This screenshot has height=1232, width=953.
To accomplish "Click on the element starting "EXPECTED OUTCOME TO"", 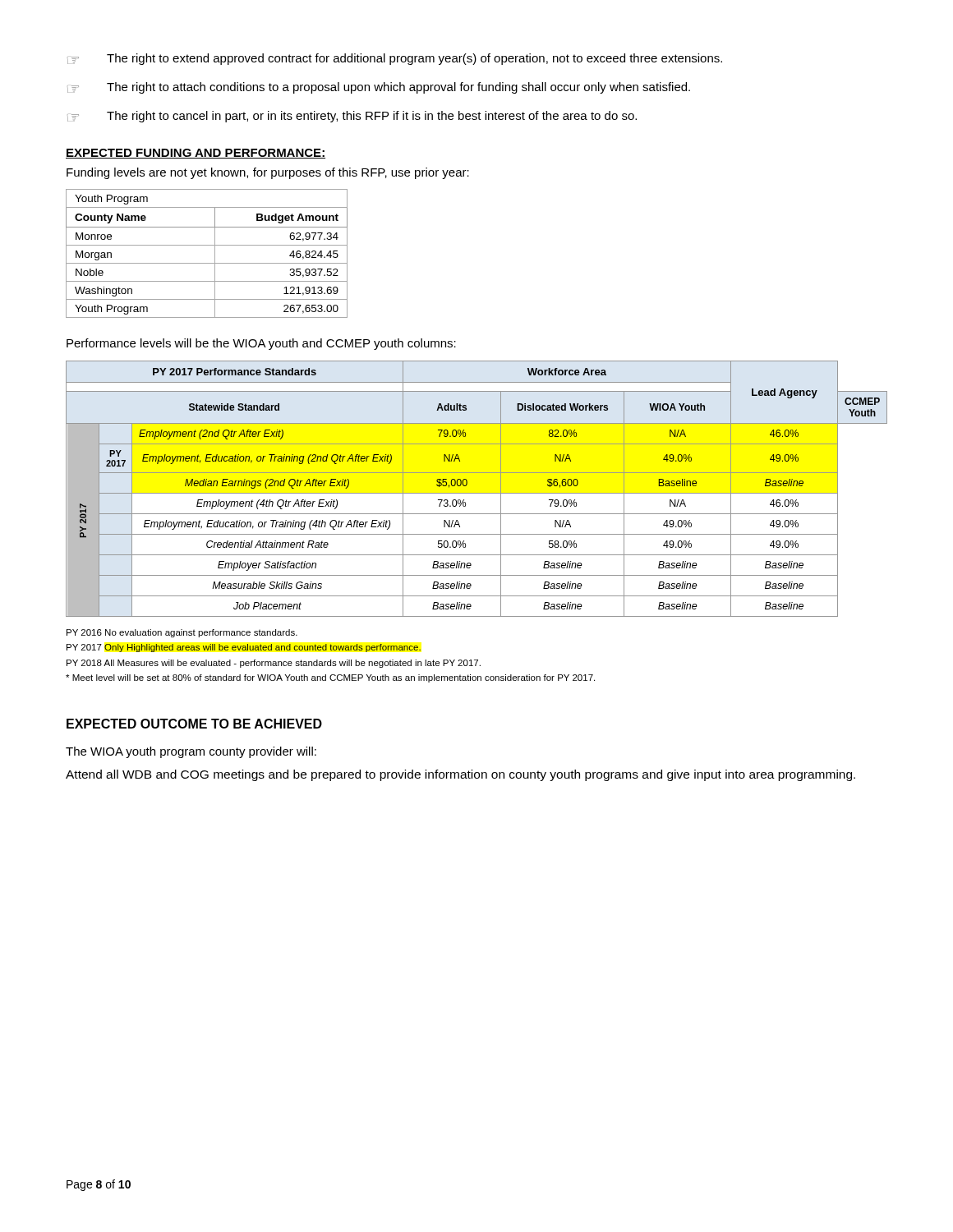I will coord(194,724).
